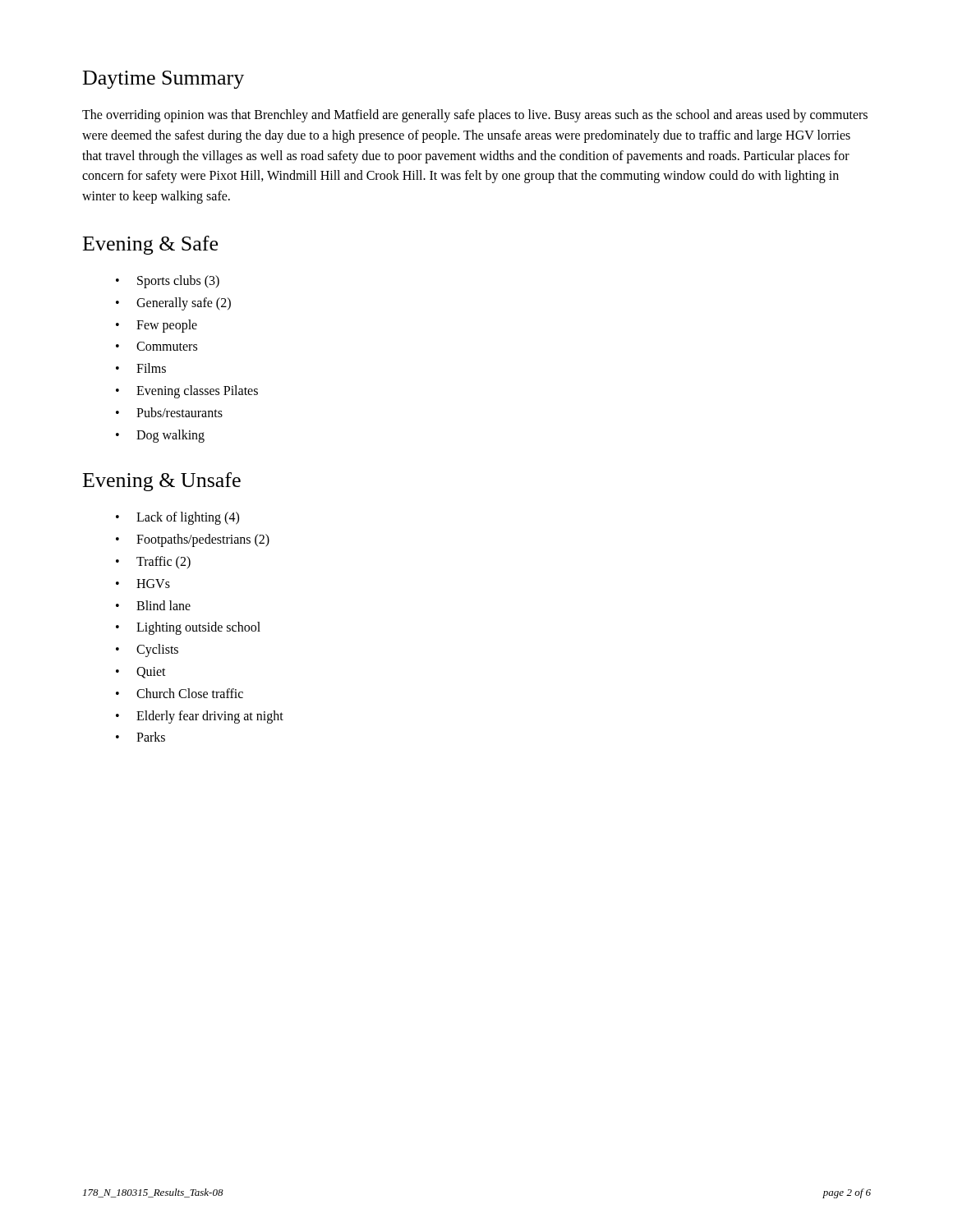Select the text starting "•Church Close traffic"
953x1232 pixels.
click(x=179, y=694)
